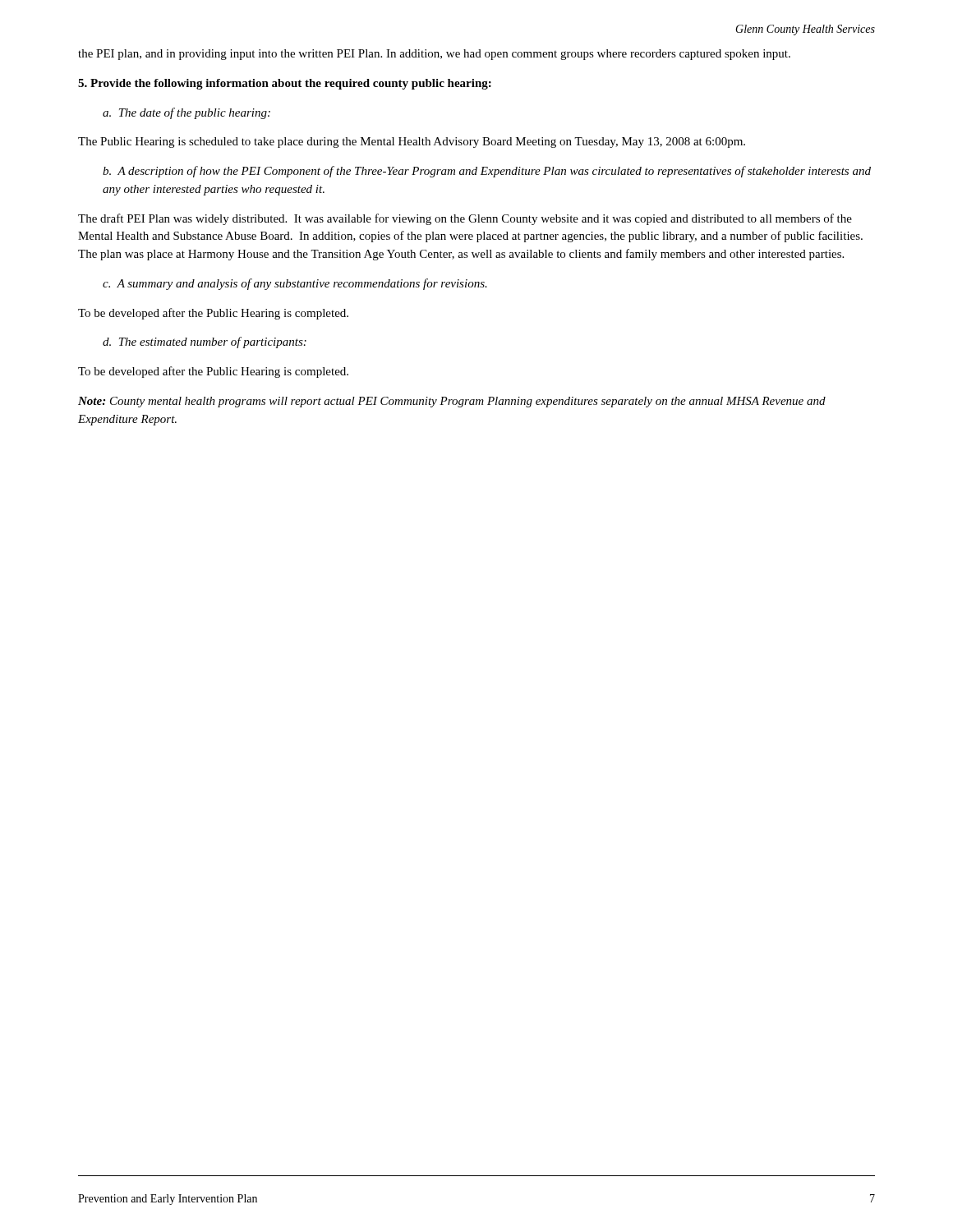Image resolution: width=953 pixels, height=1232 pixels.
Task: Locate the list item that says "a. The date"
Action: [187, 112]
